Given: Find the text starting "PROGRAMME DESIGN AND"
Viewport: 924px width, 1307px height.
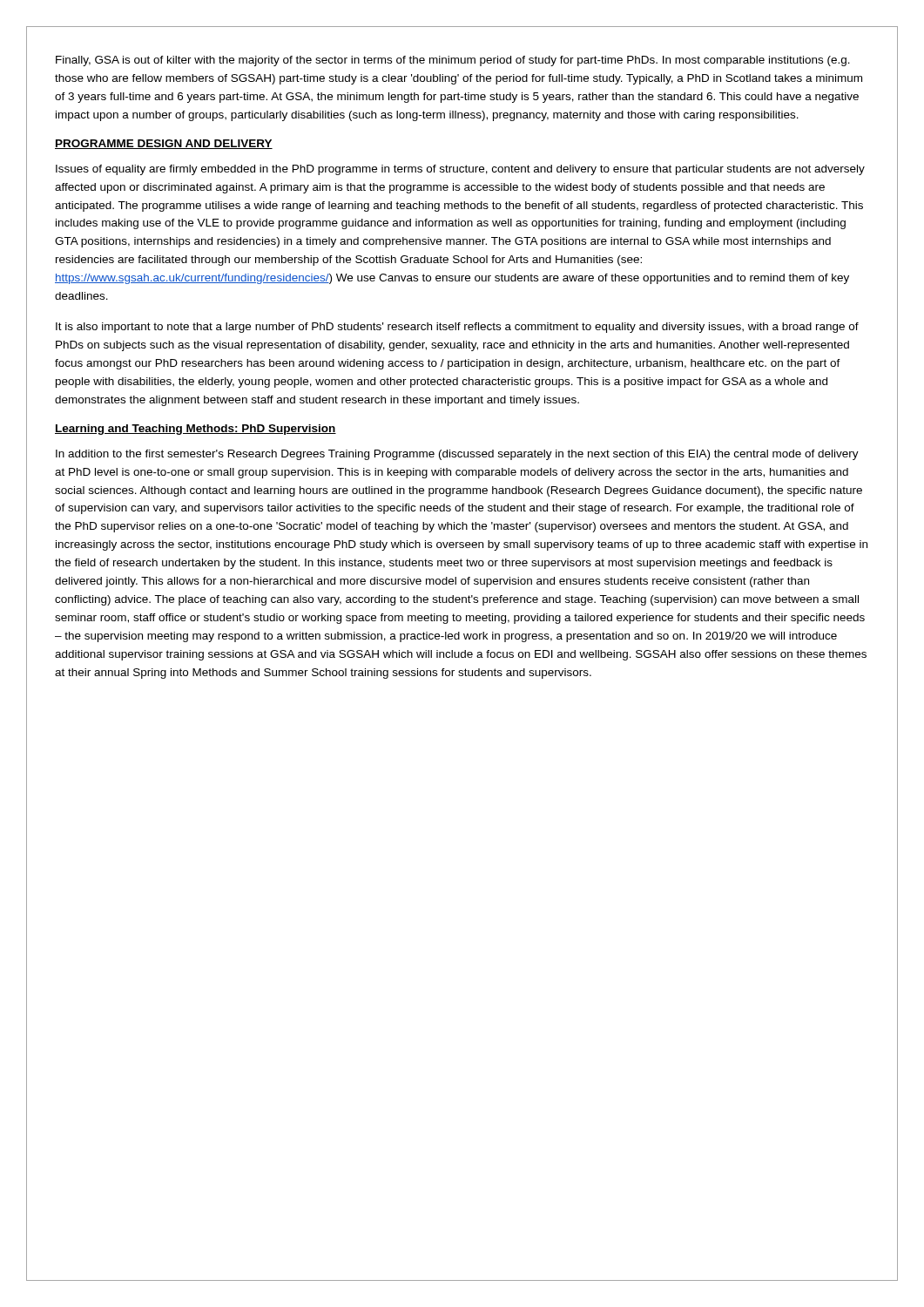Looking at the screenshot, I should coord(164,143).
